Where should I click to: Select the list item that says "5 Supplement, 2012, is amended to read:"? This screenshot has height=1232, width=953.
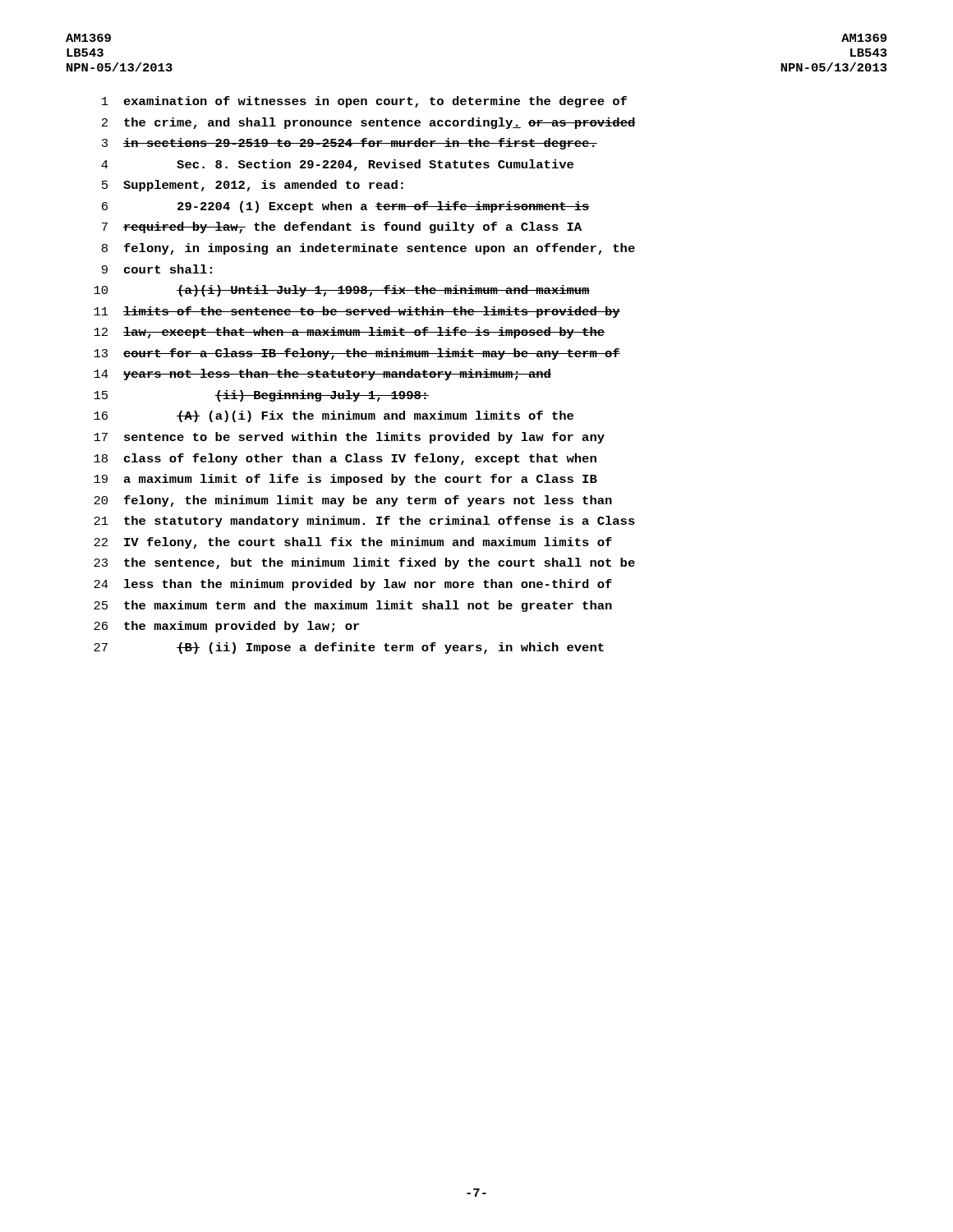[x=264, y=185]
